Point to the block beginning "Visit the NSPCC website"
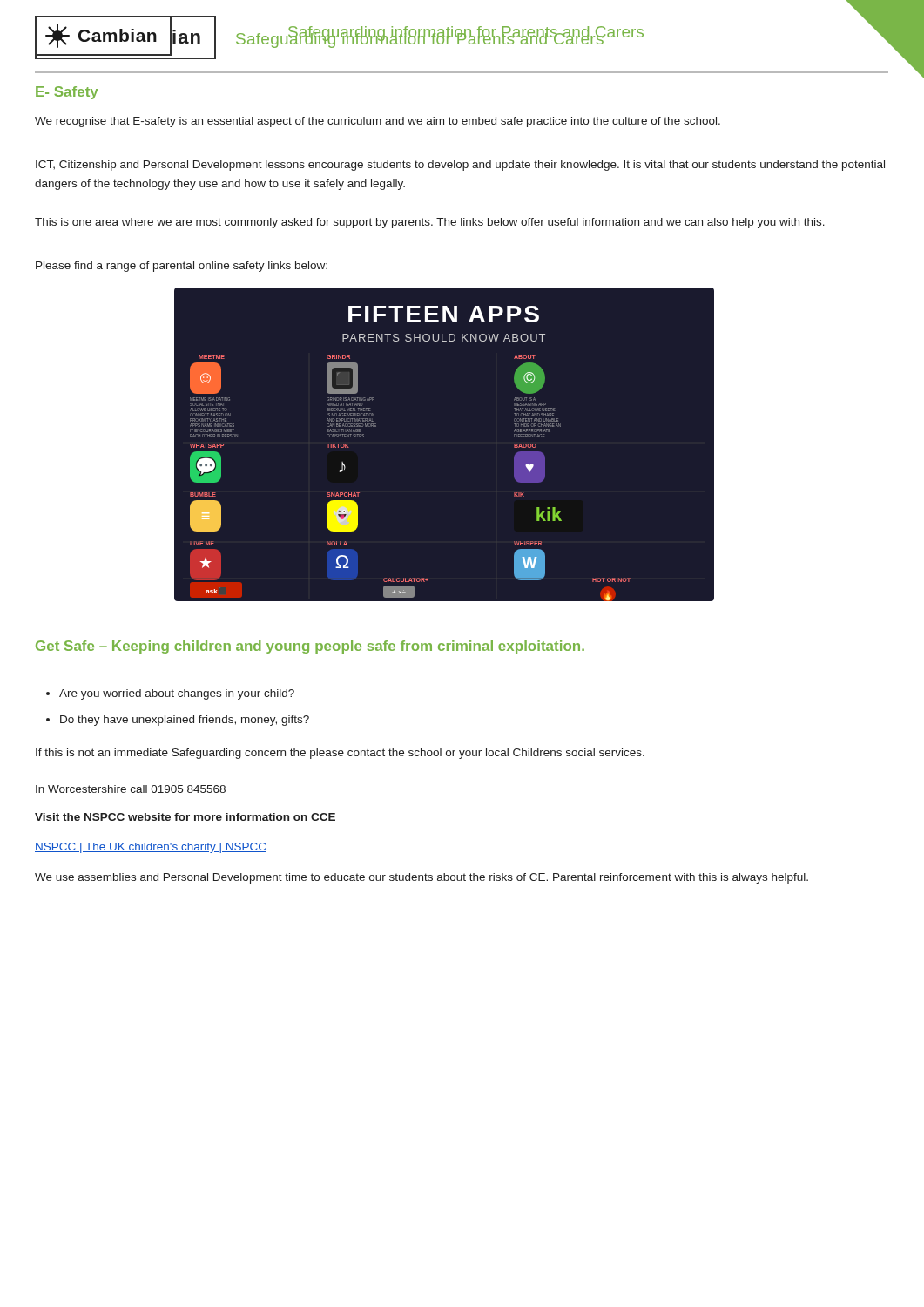The width and height of the screenshot is (924, 1307). [185, 817]
